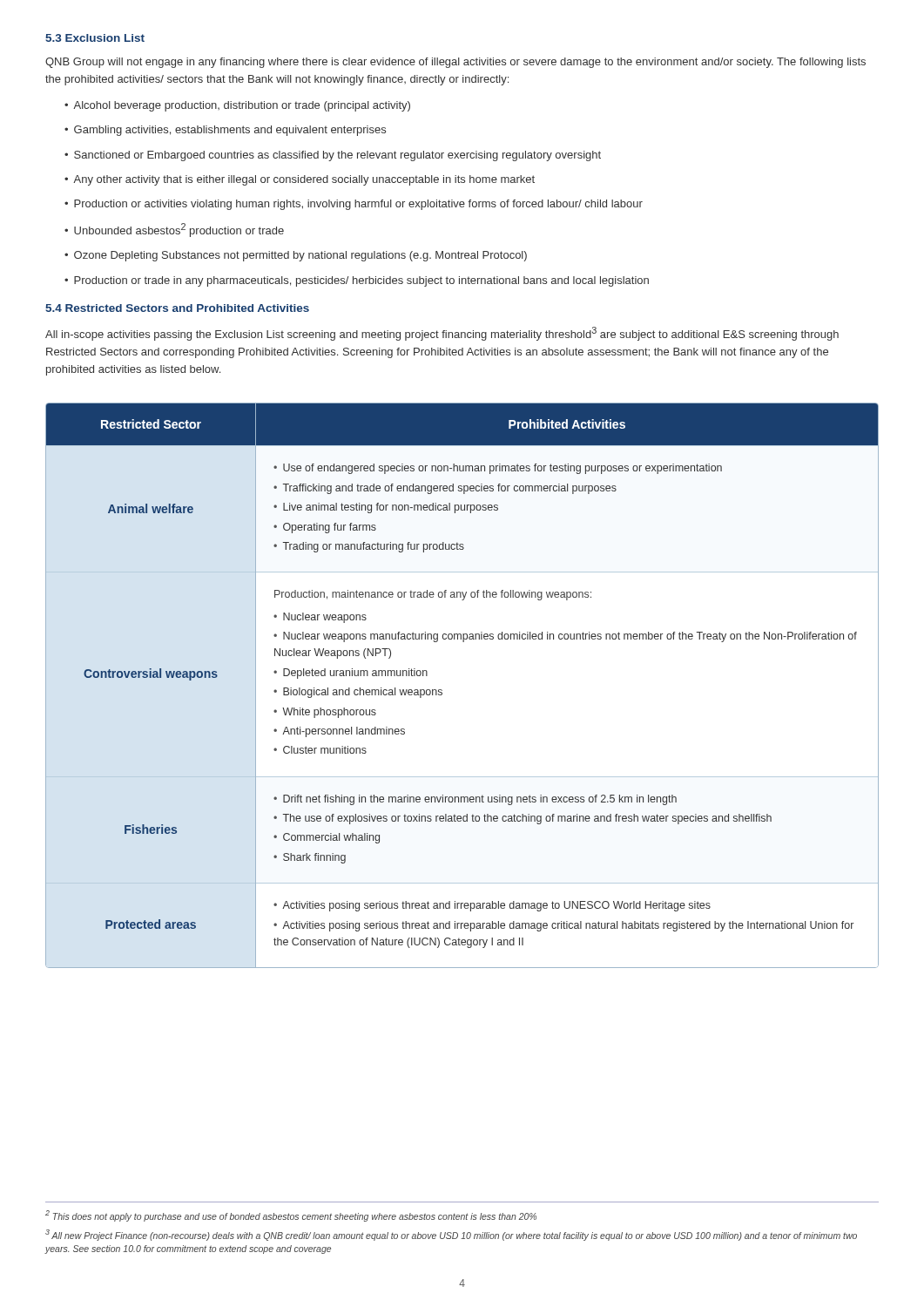
Task: Select the section header with the text "5.3 Exclusion List"
Action: (95, 38)
